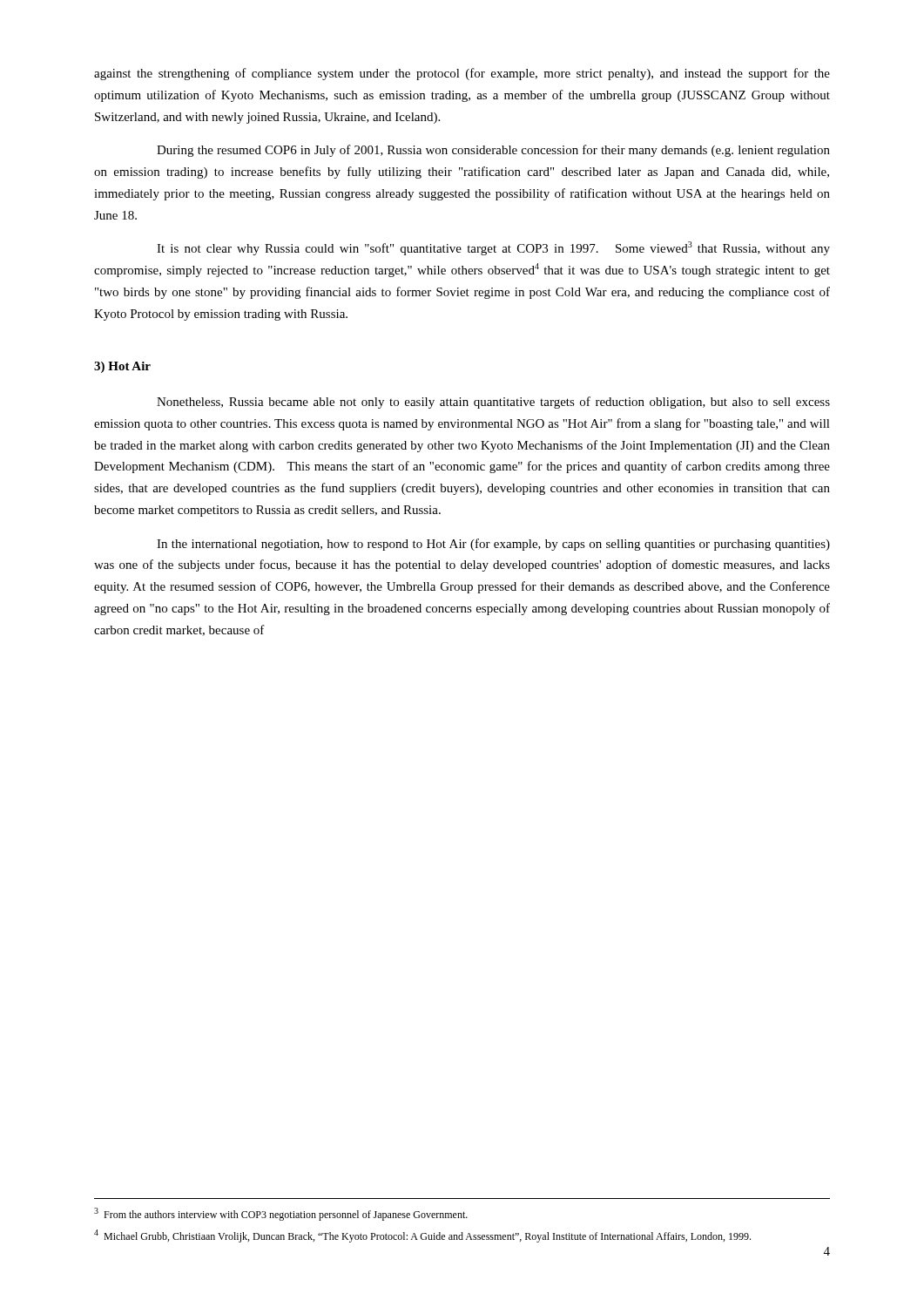Click on the text block starting "against the strengthening of compliance system"
The image size is (924, 1307).
coord(462,95)
